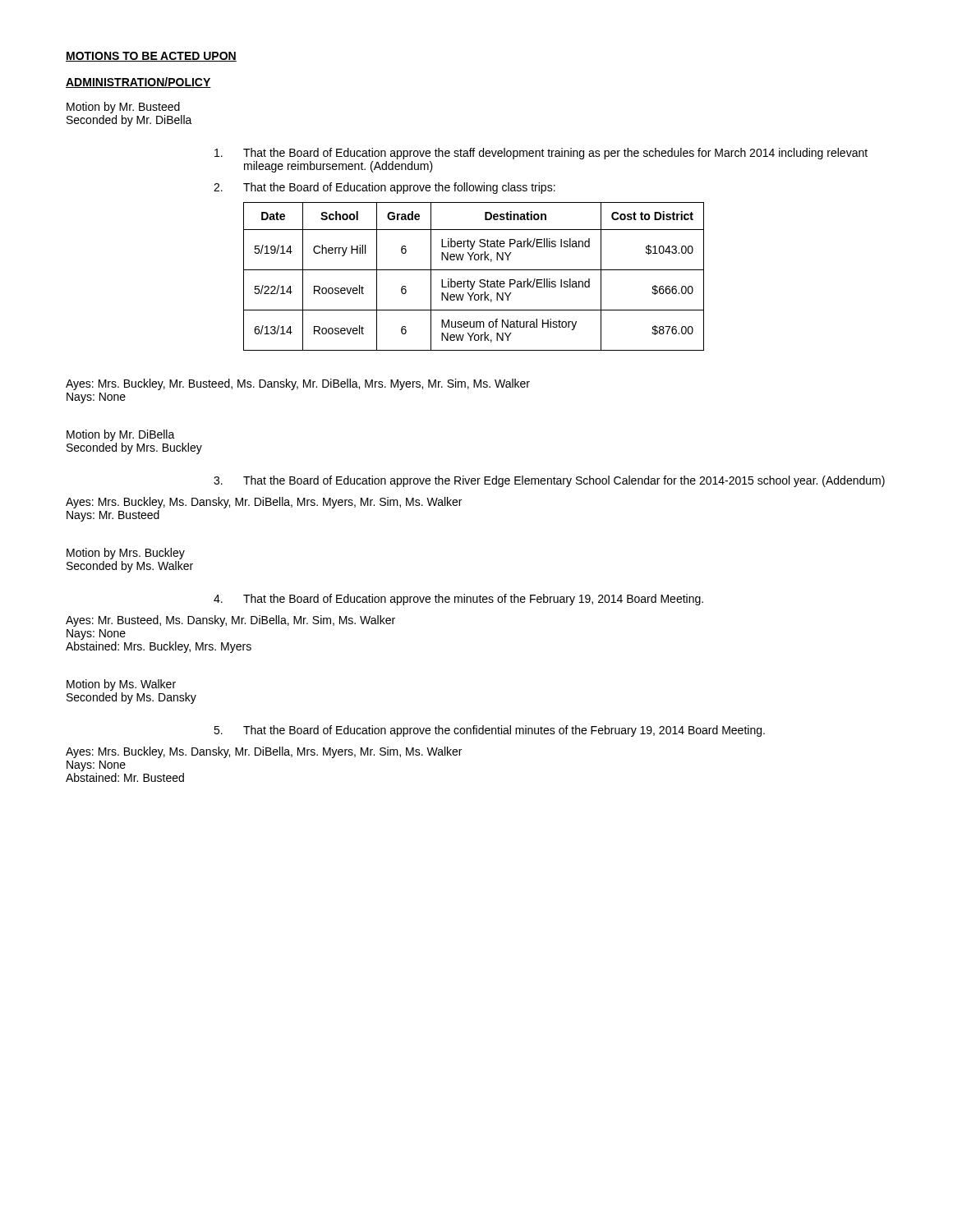
Task: Find the block on this page that starts "3. That the Board of Education approve"
Action: click(x=550, y=480)
